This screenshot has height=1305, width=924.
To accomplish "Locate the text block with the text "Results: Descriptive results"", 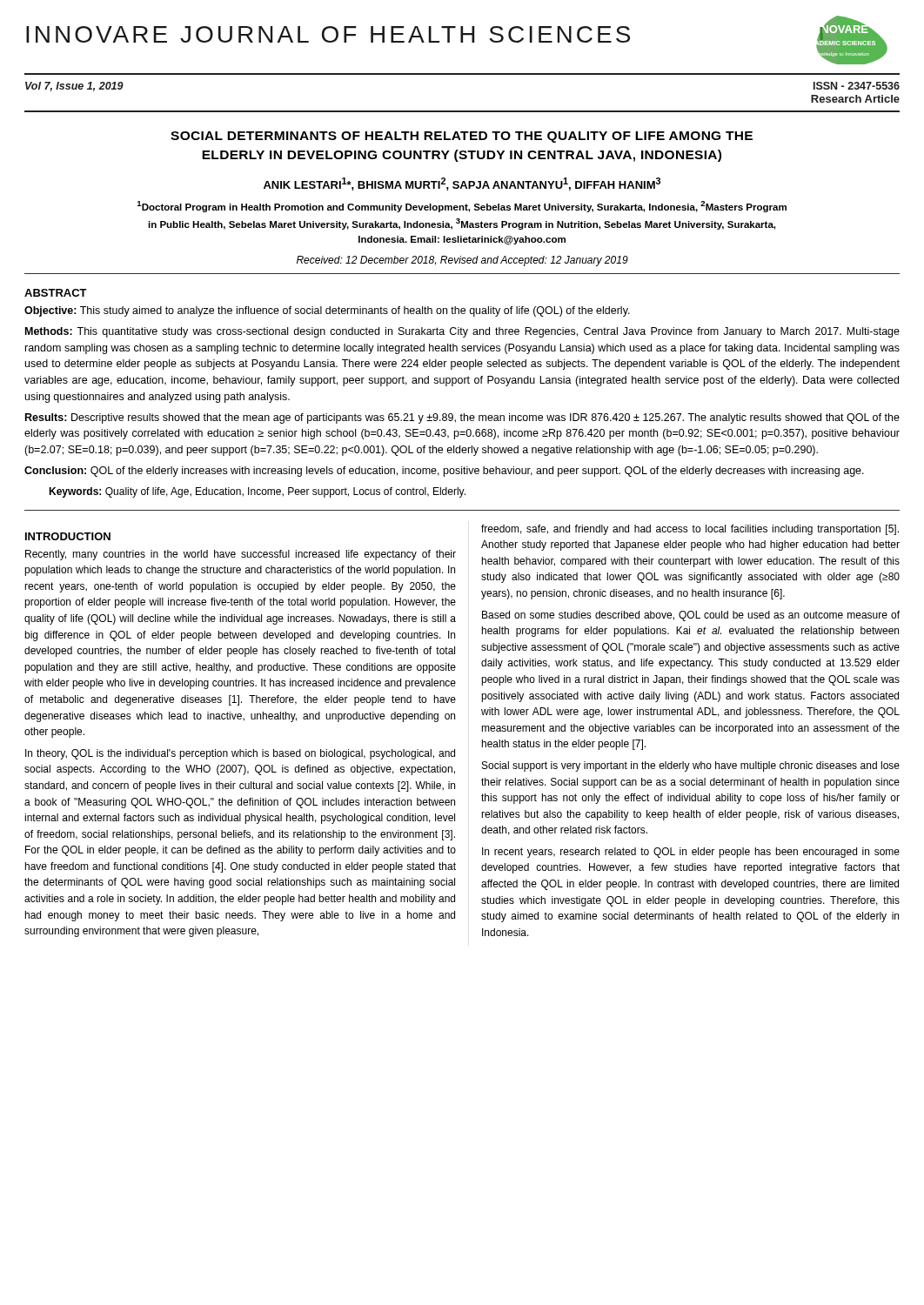I will point(462,434).
